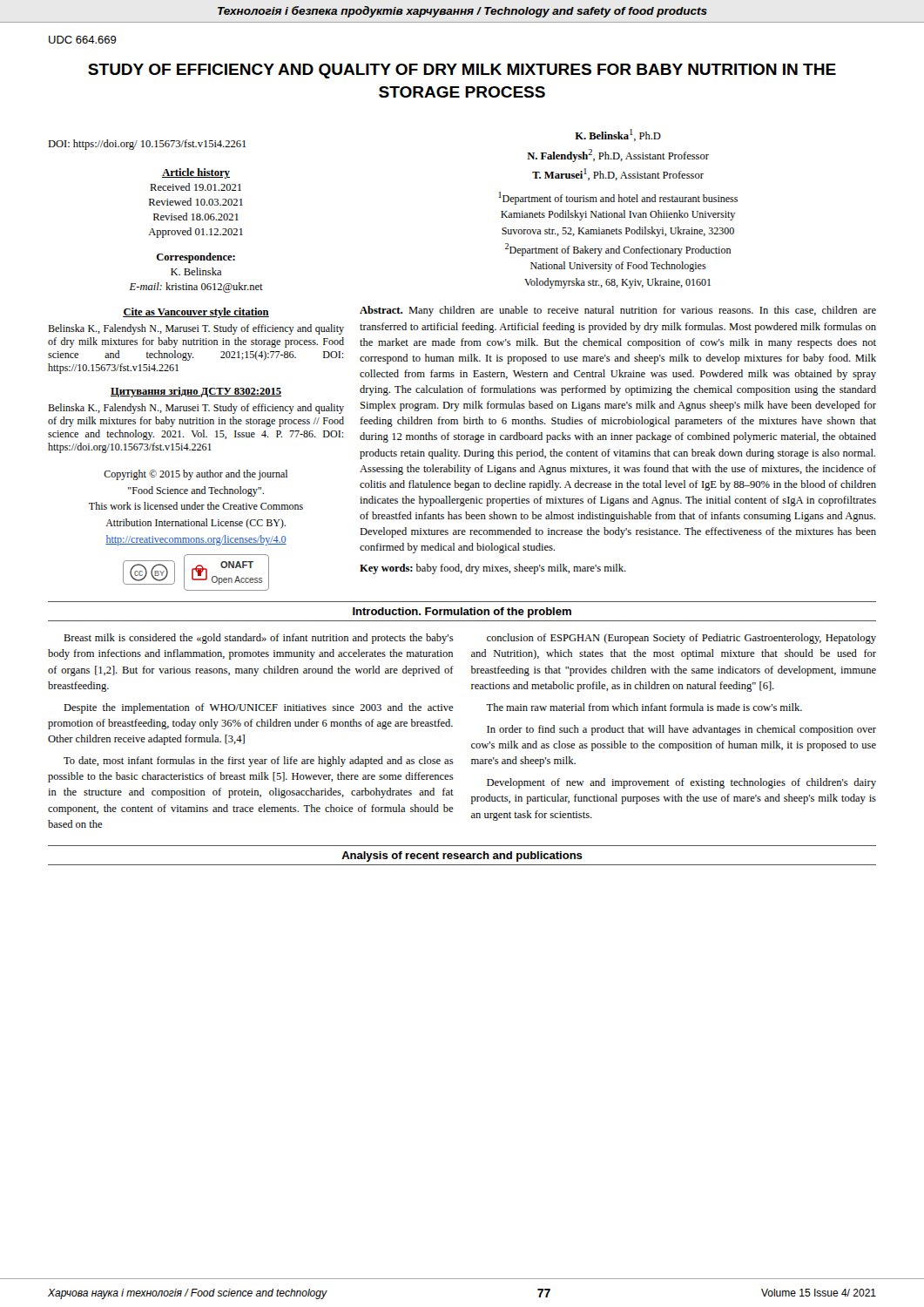Click on the text block starting "Article history Received 19.01.2021"

coord(196,203)
